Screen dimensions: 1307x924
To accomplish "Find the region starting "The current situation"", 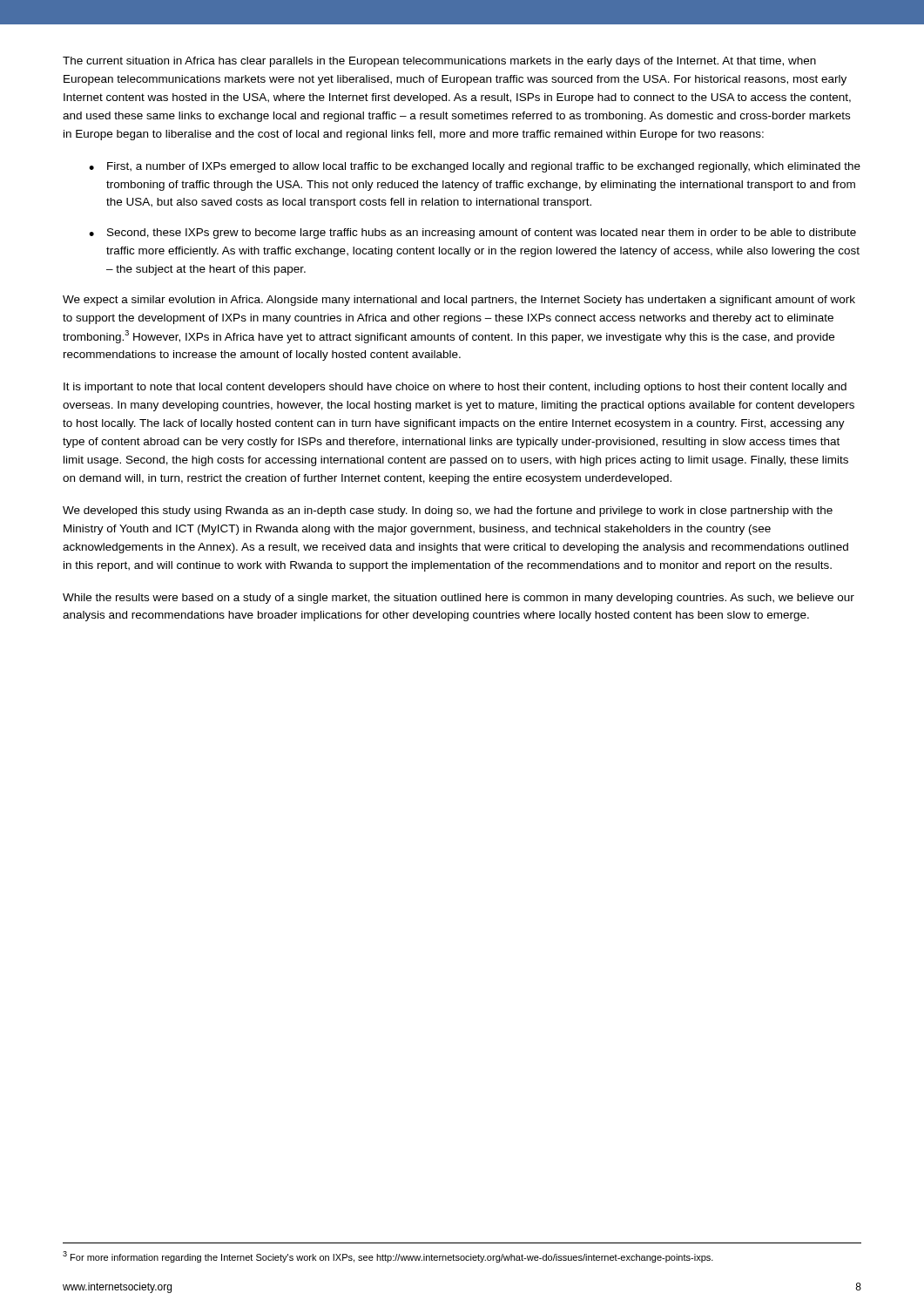I will tap(457, 97).
